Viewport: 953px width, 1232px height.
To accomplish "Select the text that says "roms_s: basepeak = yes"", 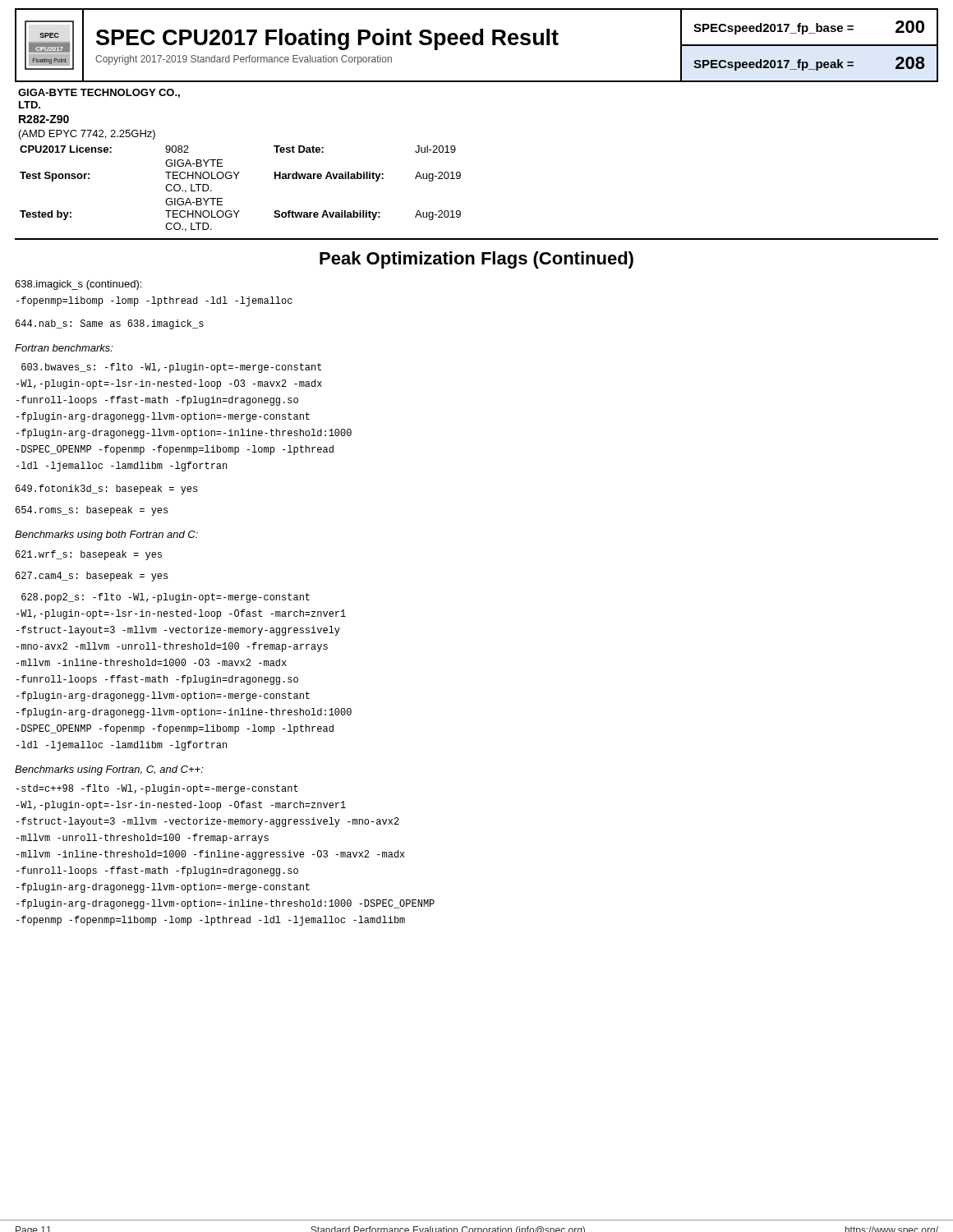I will [92, 511].
